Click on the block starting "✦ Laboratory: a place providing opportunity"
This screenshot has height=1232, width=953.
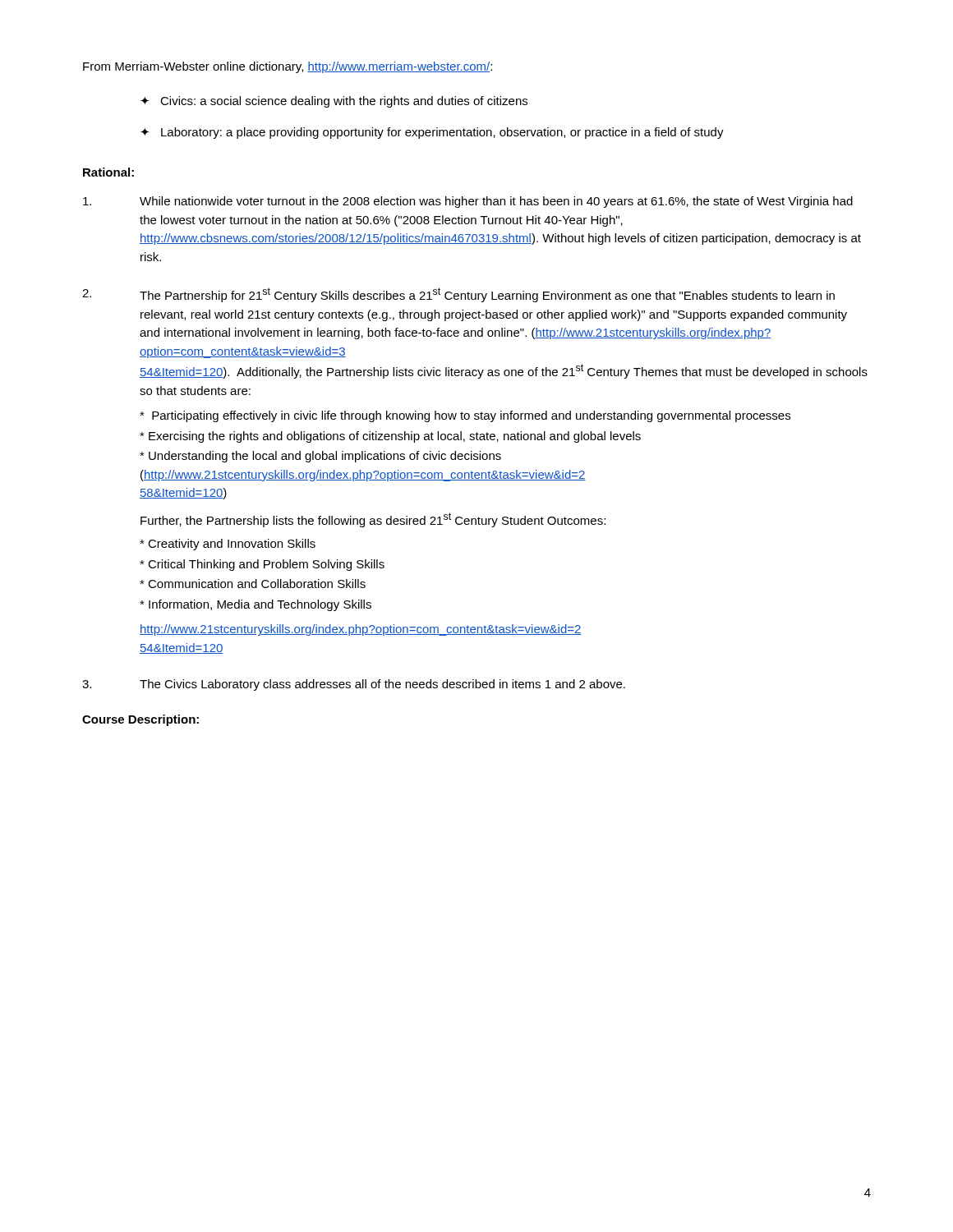point(432,132)
